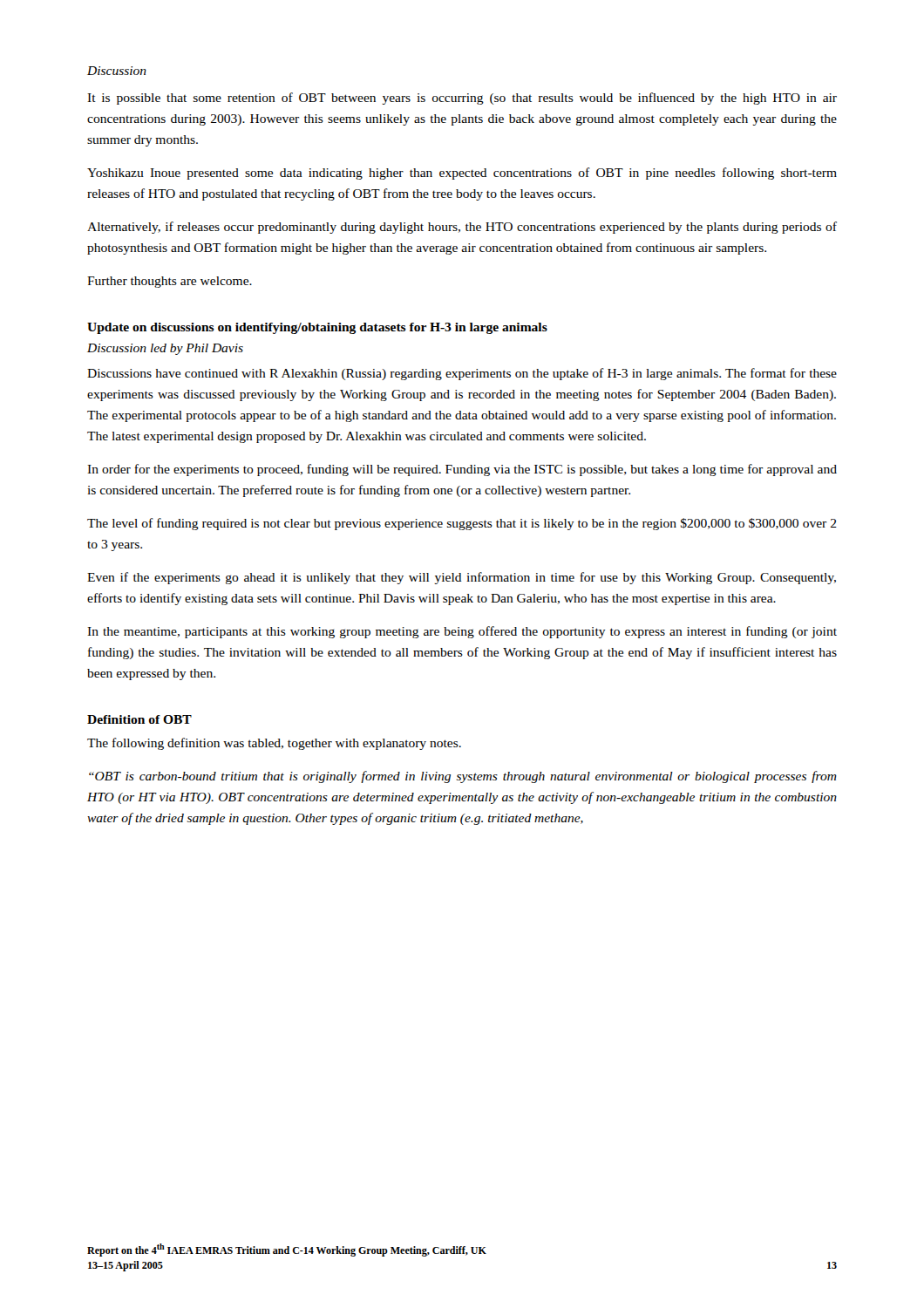Point to the text starting "Discussions have continued with R Alexakhin (Russia)"
Viewport: 924px width, 1308px height.
[462, 405]
